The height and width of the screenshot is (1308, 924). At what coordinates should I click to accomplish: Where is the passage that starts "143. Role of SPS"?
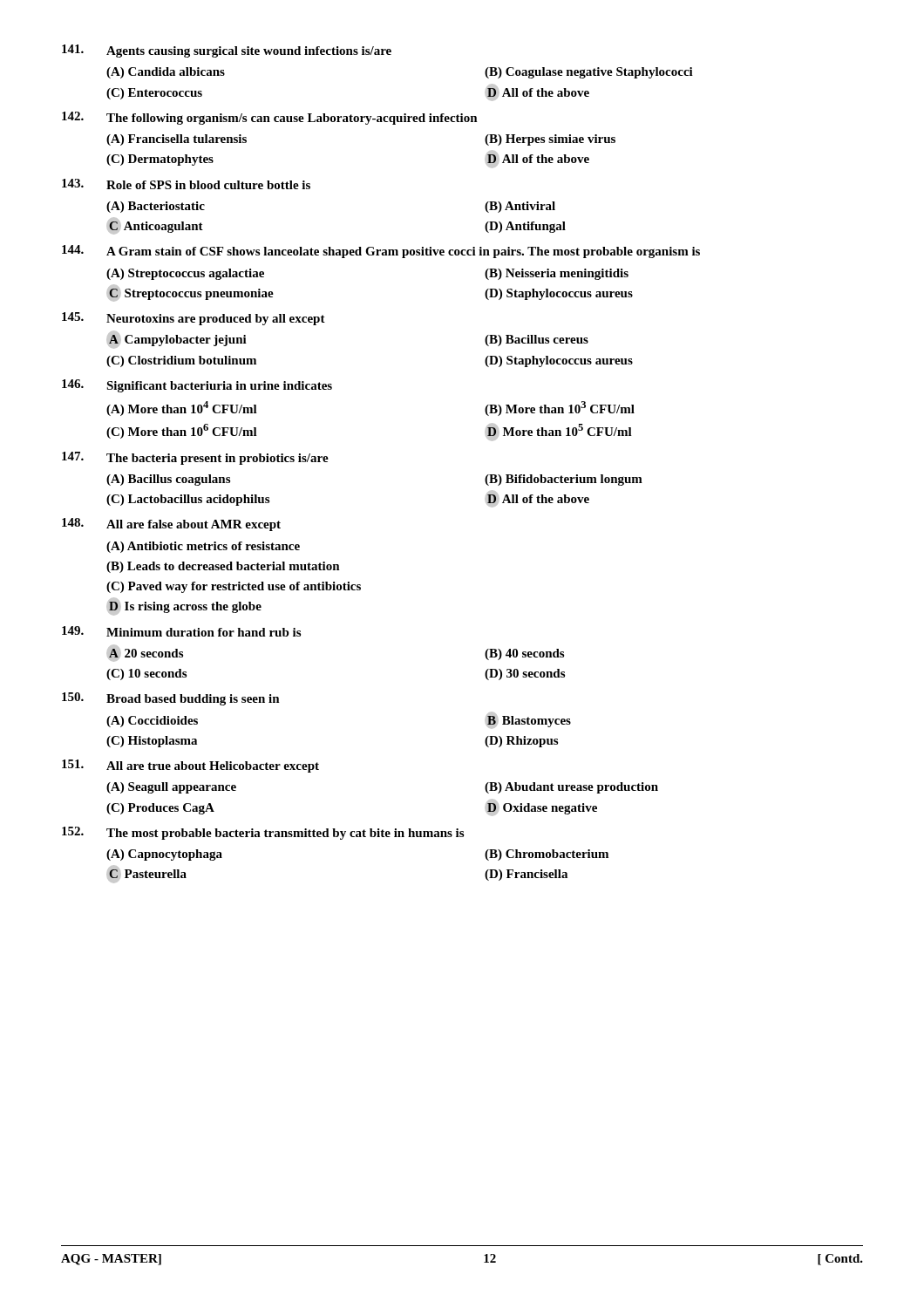(x=186, y=184)
